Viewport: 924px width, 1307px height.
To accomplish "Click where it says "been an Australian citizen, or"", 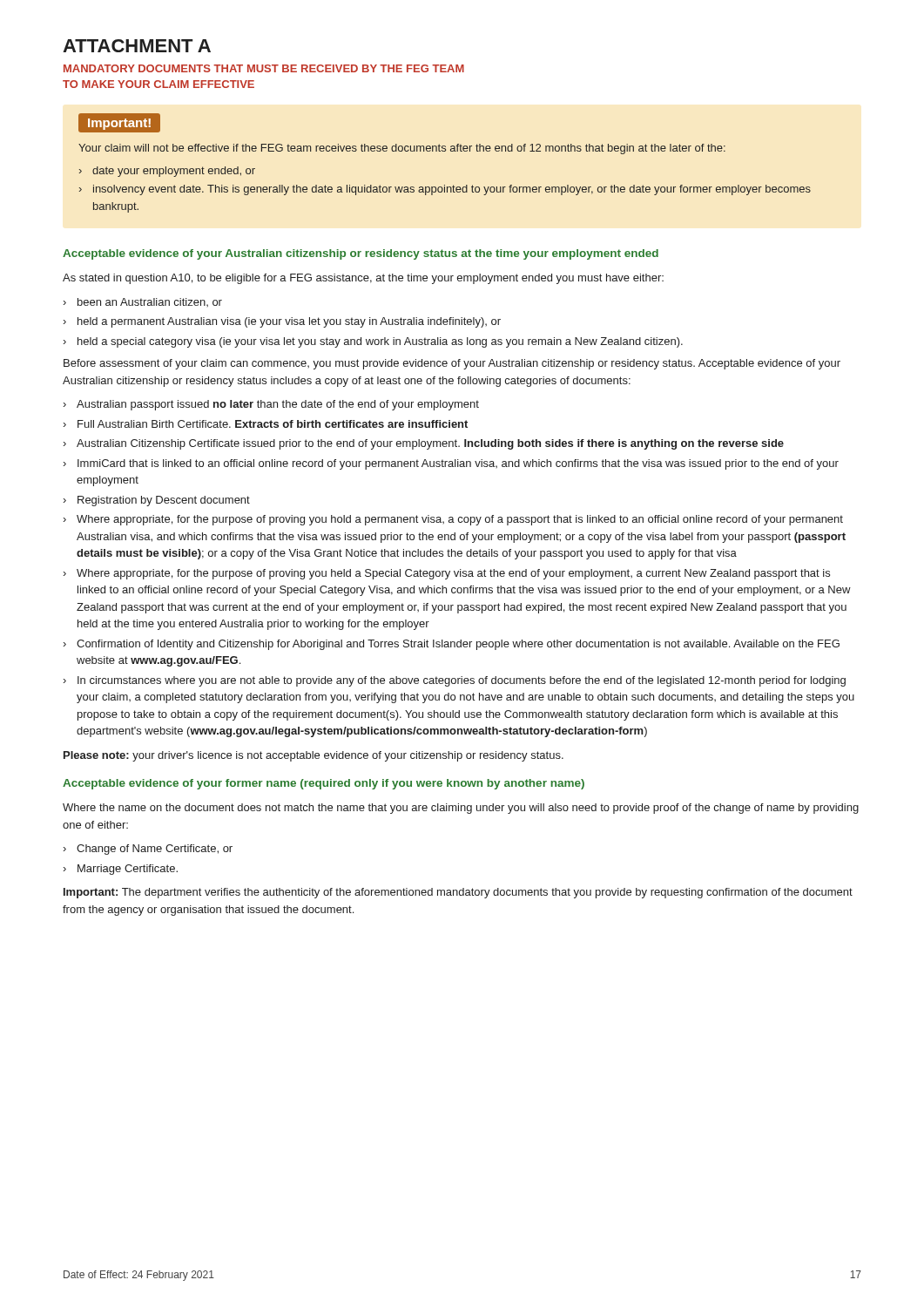I will click(x=143, y=302).
